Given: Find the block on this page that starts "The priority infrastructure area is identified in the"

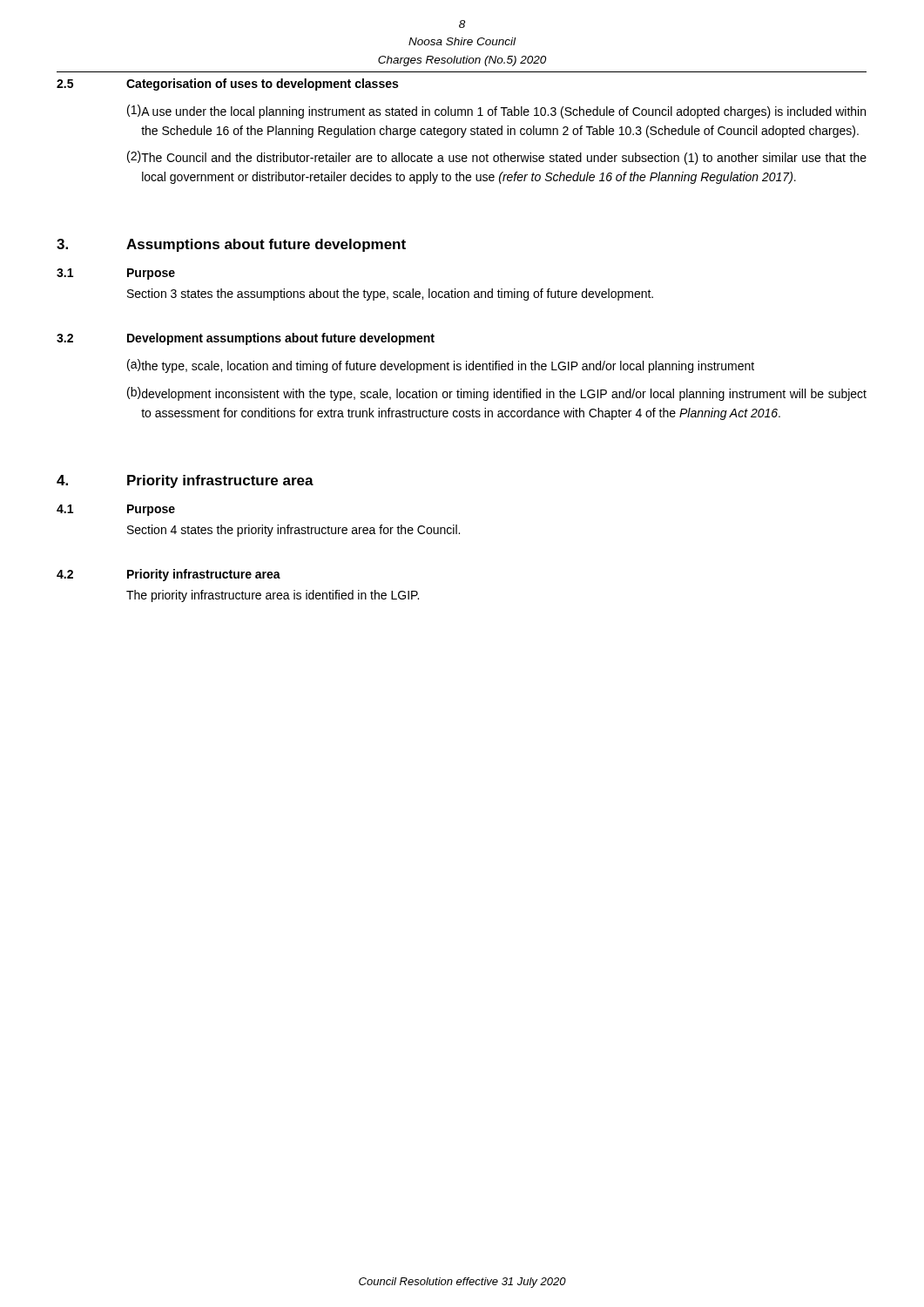Looking at the screenshot, I should (273, 595).
